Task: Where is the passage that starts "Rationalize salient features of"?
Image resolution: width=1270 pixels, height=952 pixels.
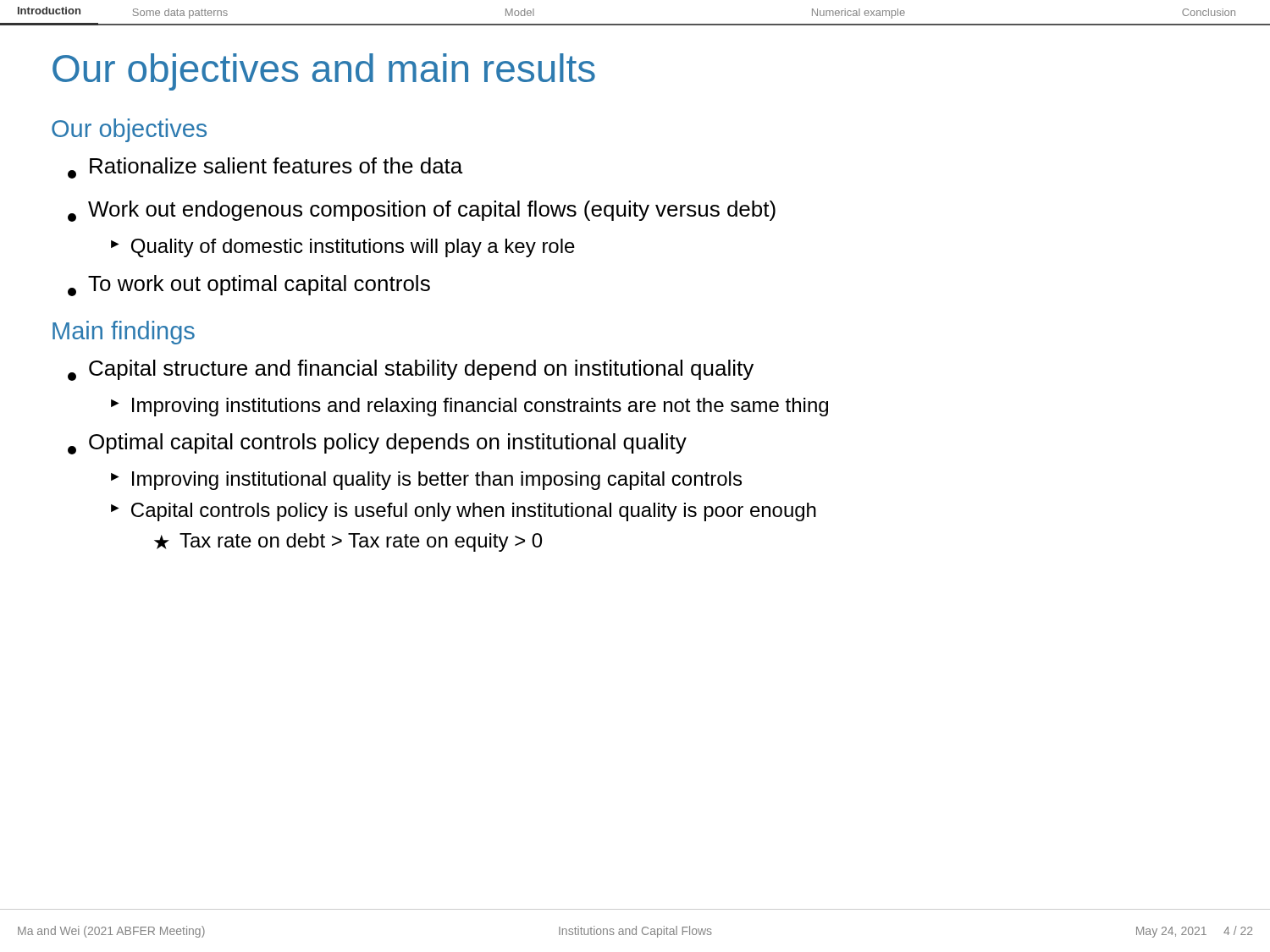Action: click(x=265, y=169)
